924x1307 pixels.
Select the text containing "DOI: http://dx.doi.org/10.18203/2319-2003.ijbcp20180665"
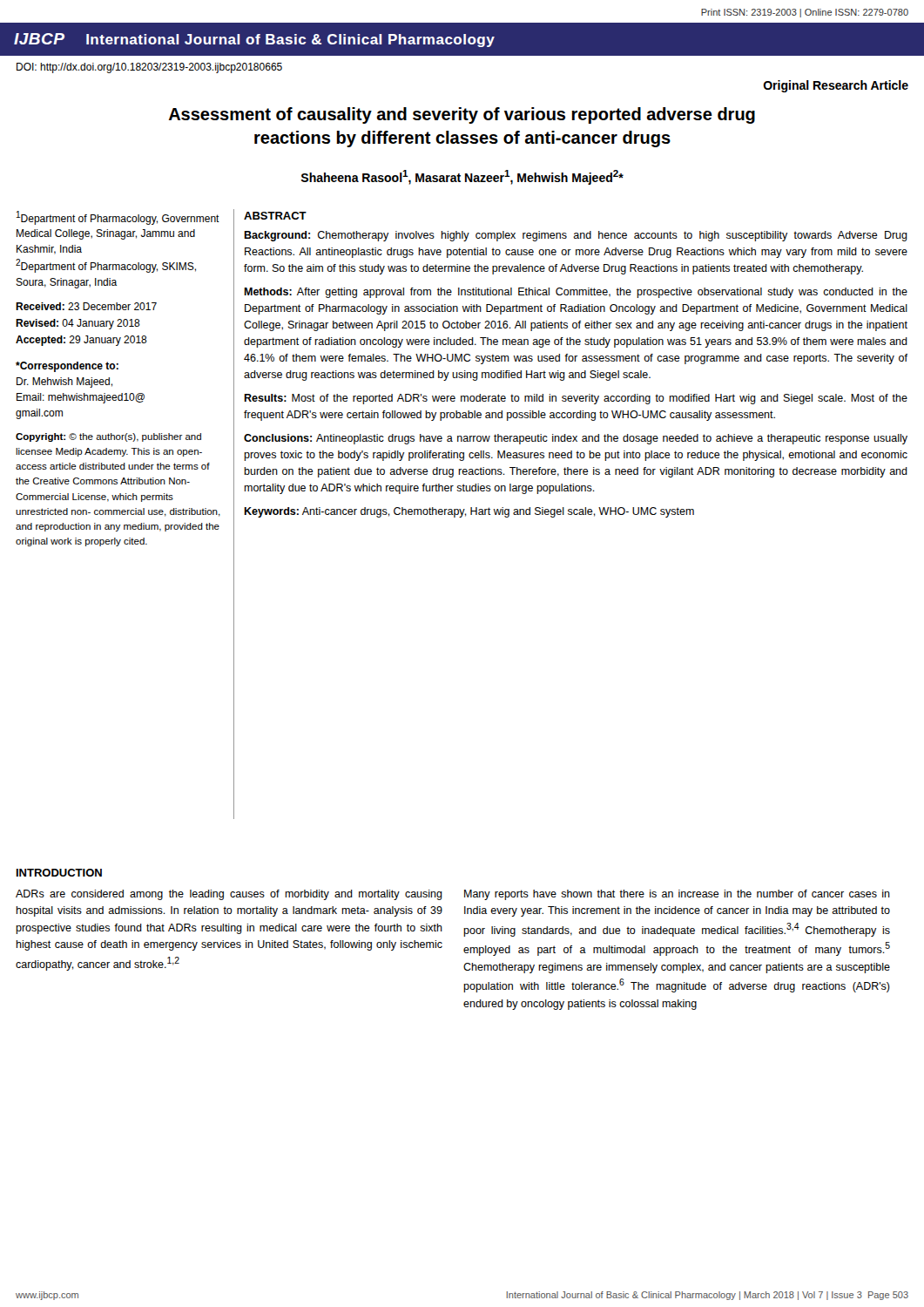(149, 67)
